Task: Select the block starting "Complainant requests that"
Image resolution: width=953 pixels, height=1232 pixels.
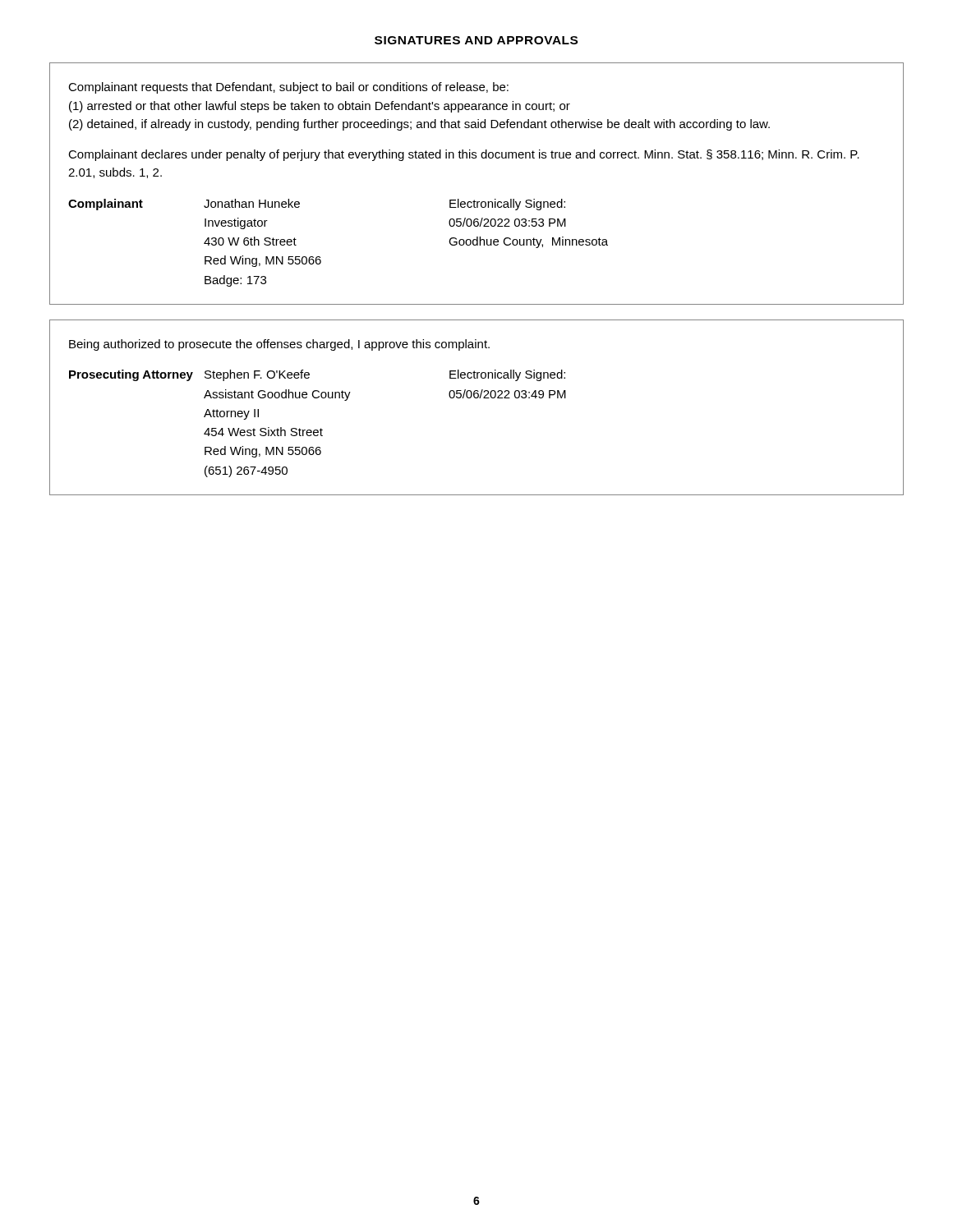Action: (288, 88)
